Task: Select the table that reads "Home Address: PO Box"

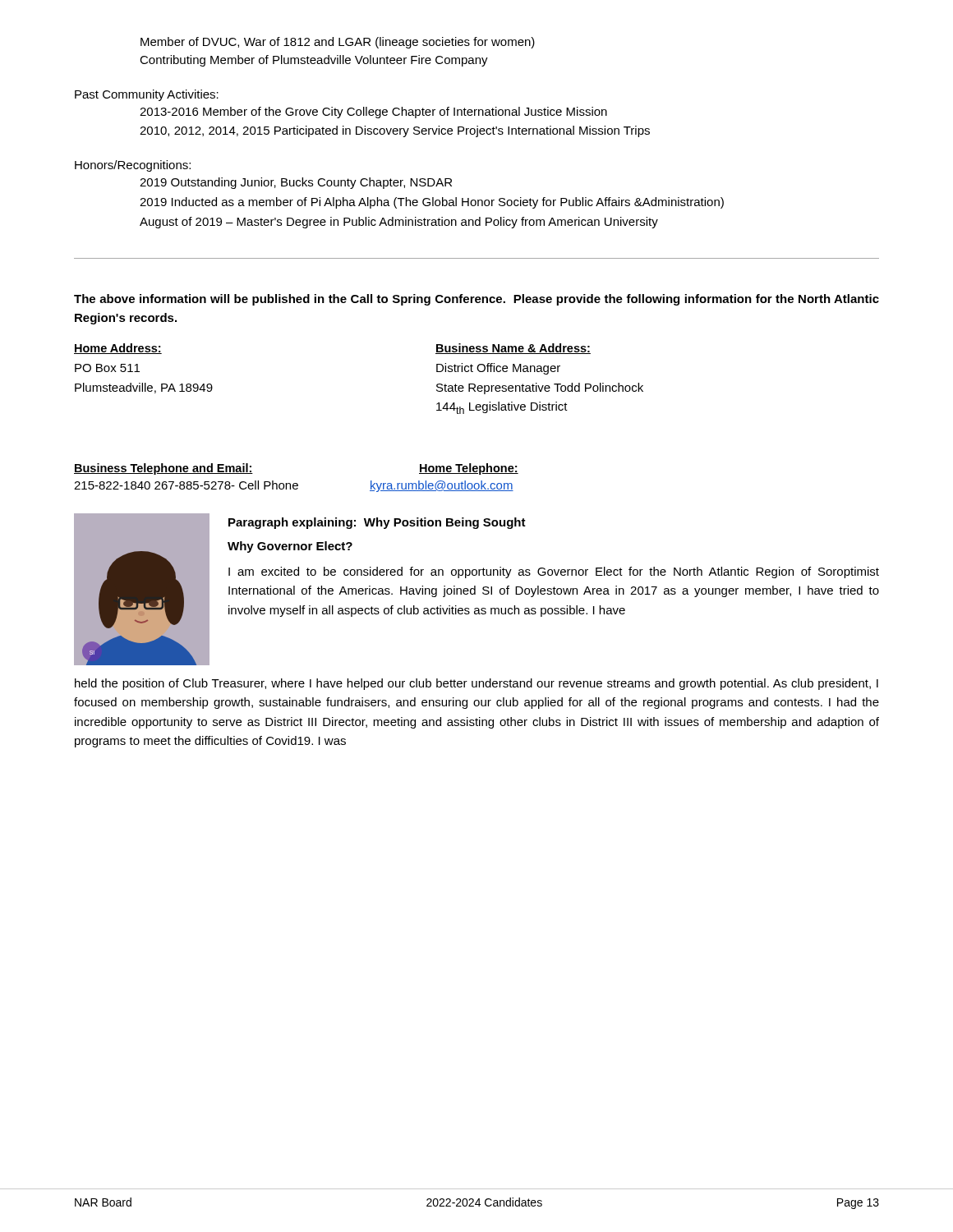Action: (476, 380)
